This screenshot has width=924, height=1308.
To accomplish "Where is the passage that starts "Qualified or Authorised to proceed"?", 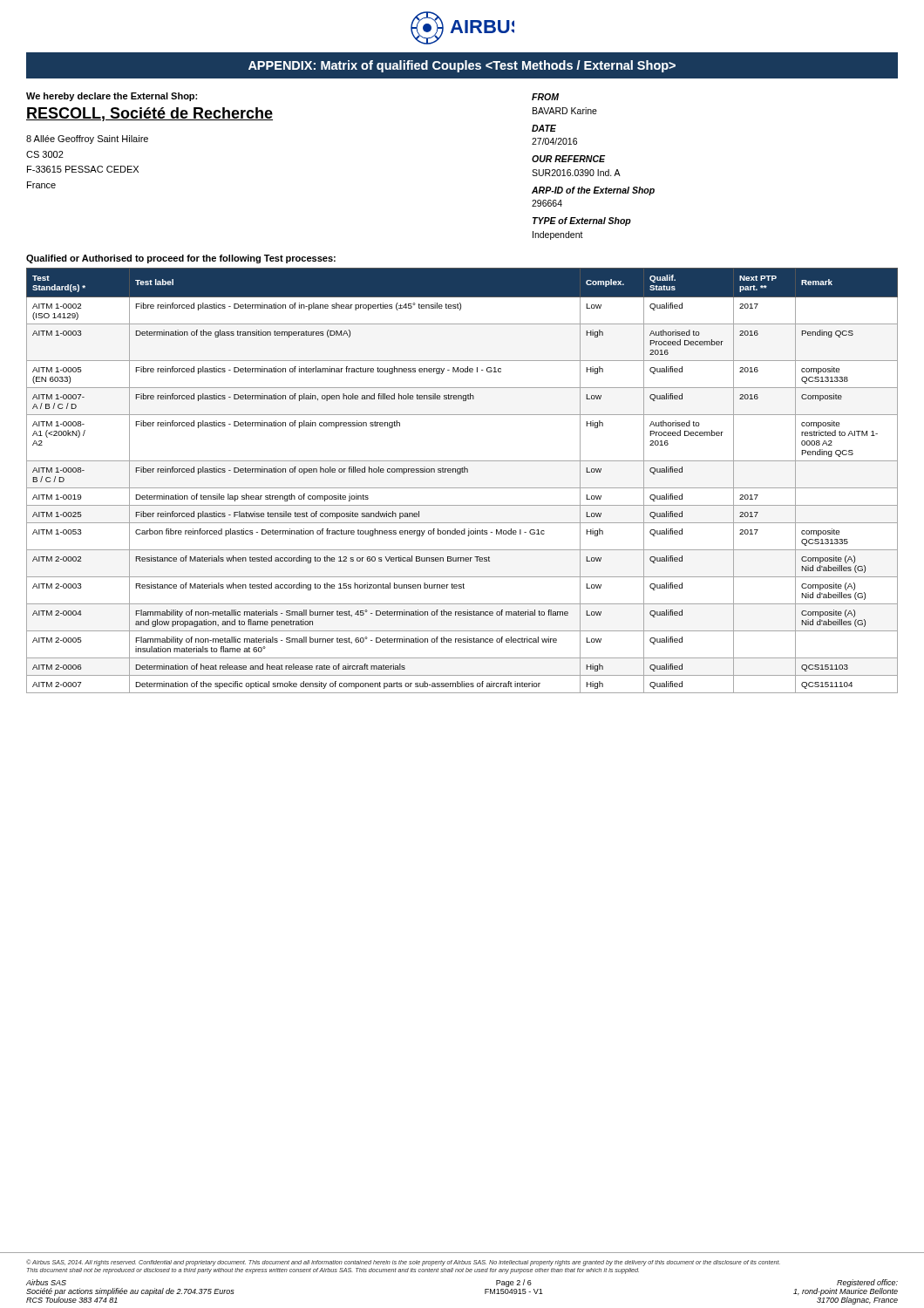I will click(x=181, y=258).
